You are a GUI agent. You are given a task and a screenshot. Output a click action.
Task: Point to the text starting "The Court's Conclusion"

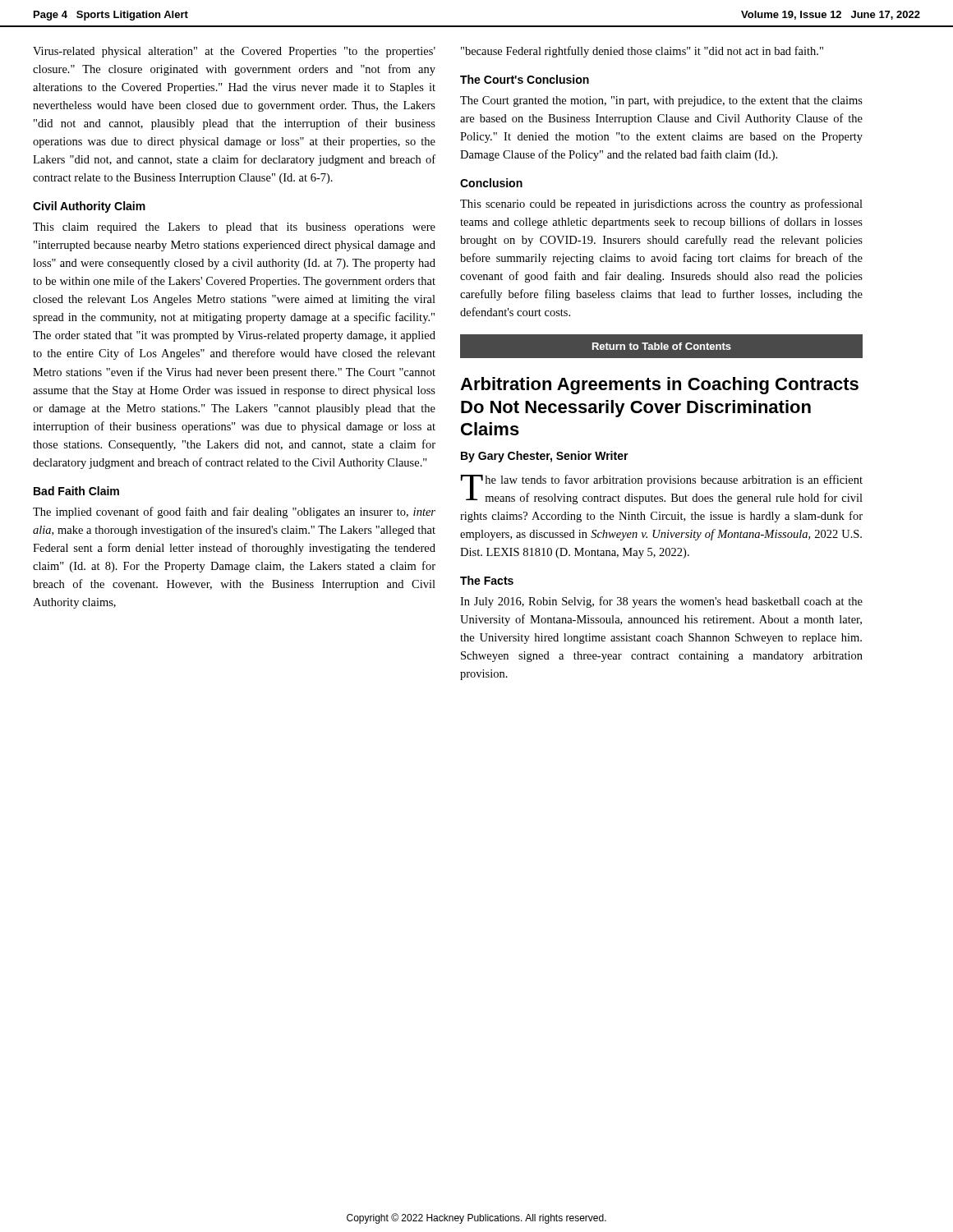(525, 80)
